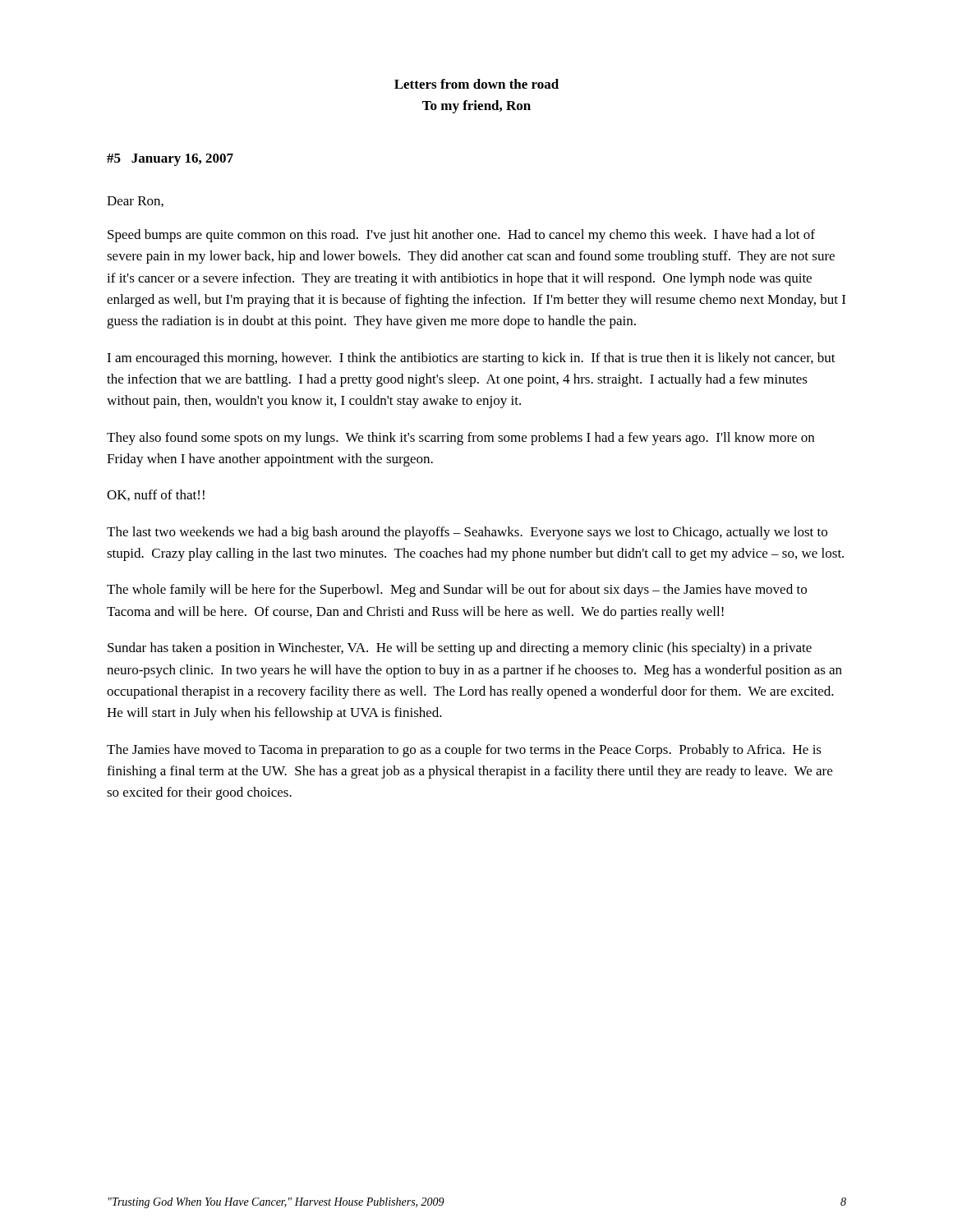The image size is (953, 1232).
Task: Find "Dear Ron," on this page
Action: tap(136, 201)
